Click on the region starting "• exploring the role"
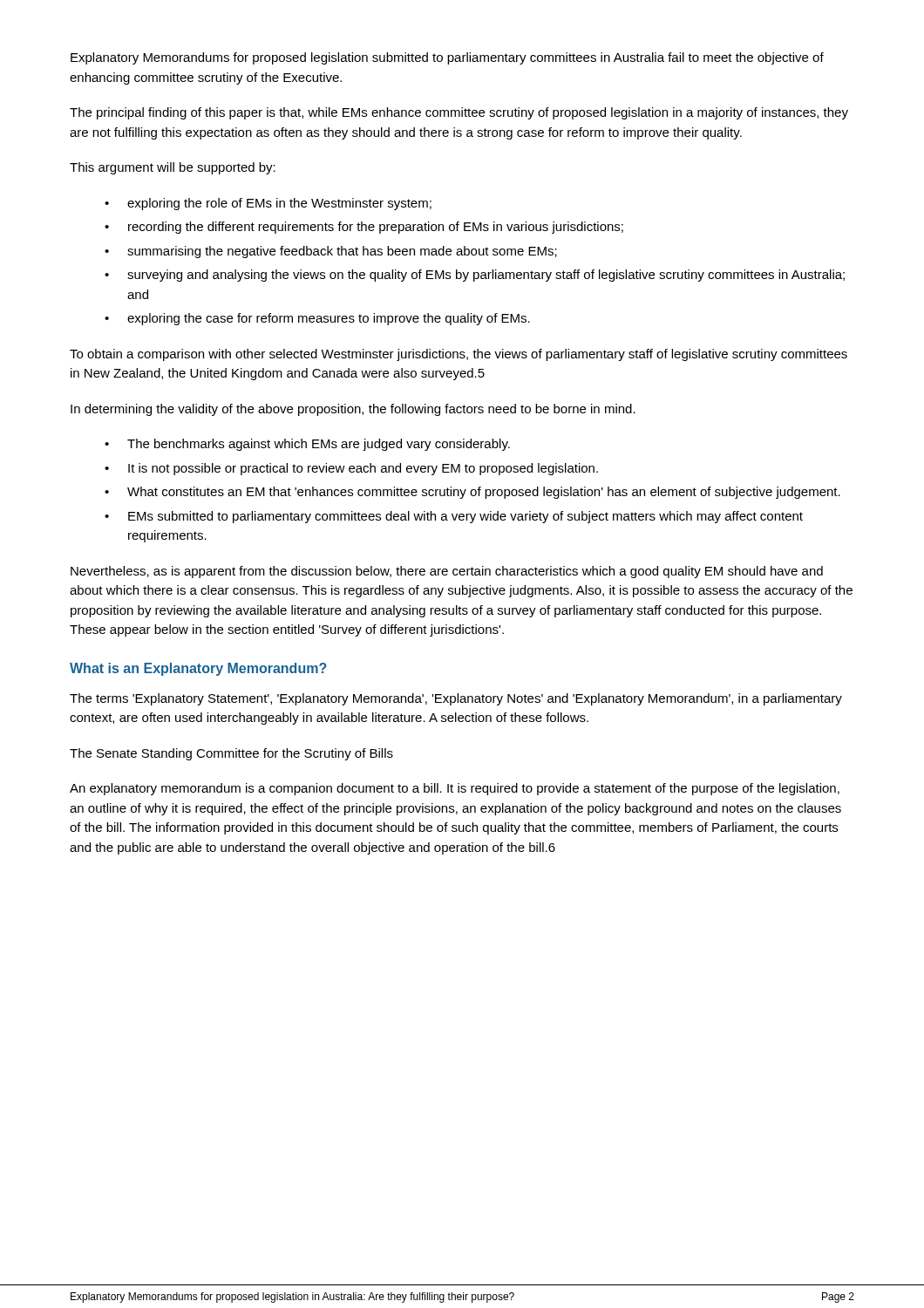The image size is (924, 1308). pyautogui.click(x=268, y=204)
